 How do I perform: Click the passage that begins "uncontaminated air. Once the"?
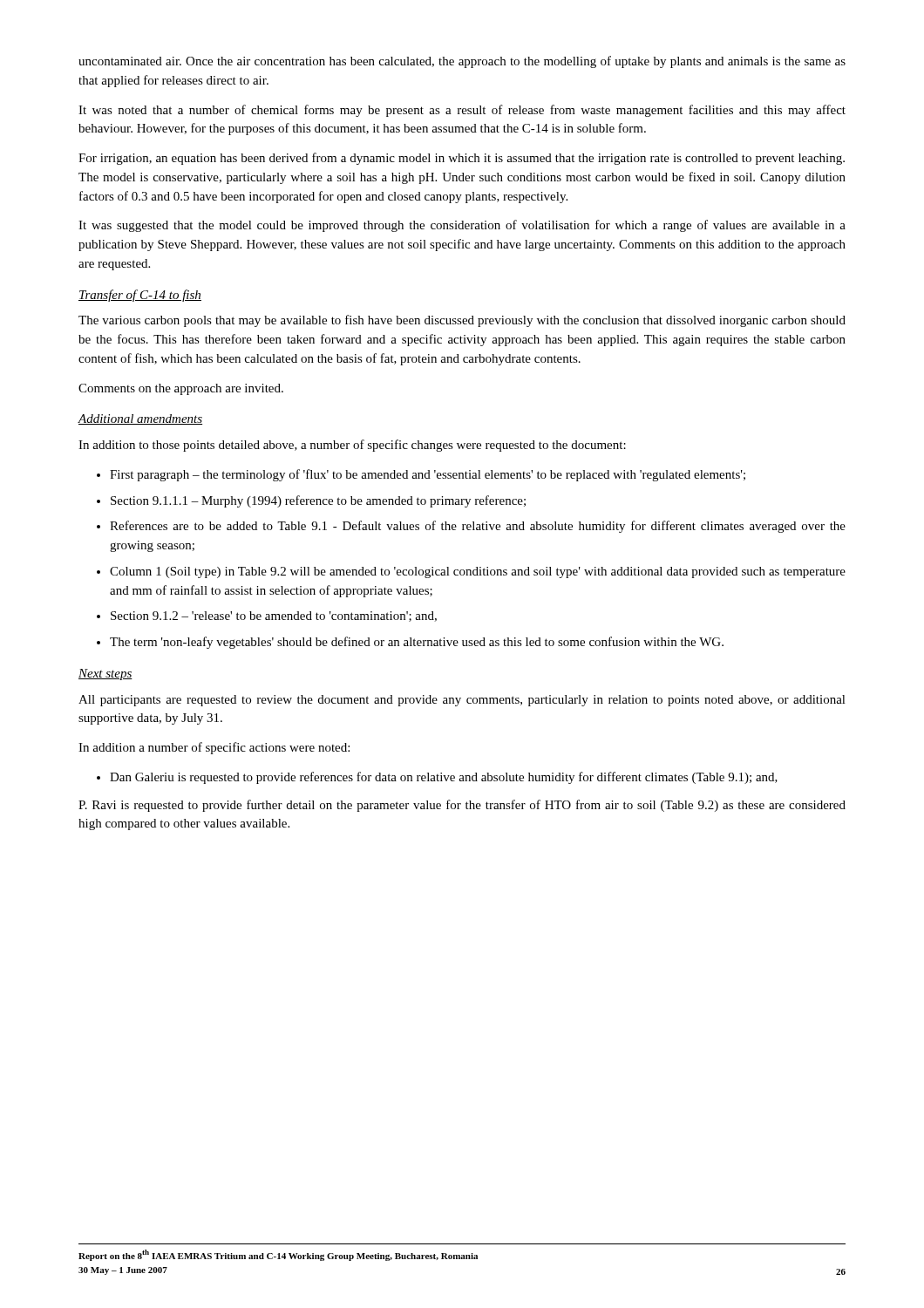point(462,71)
